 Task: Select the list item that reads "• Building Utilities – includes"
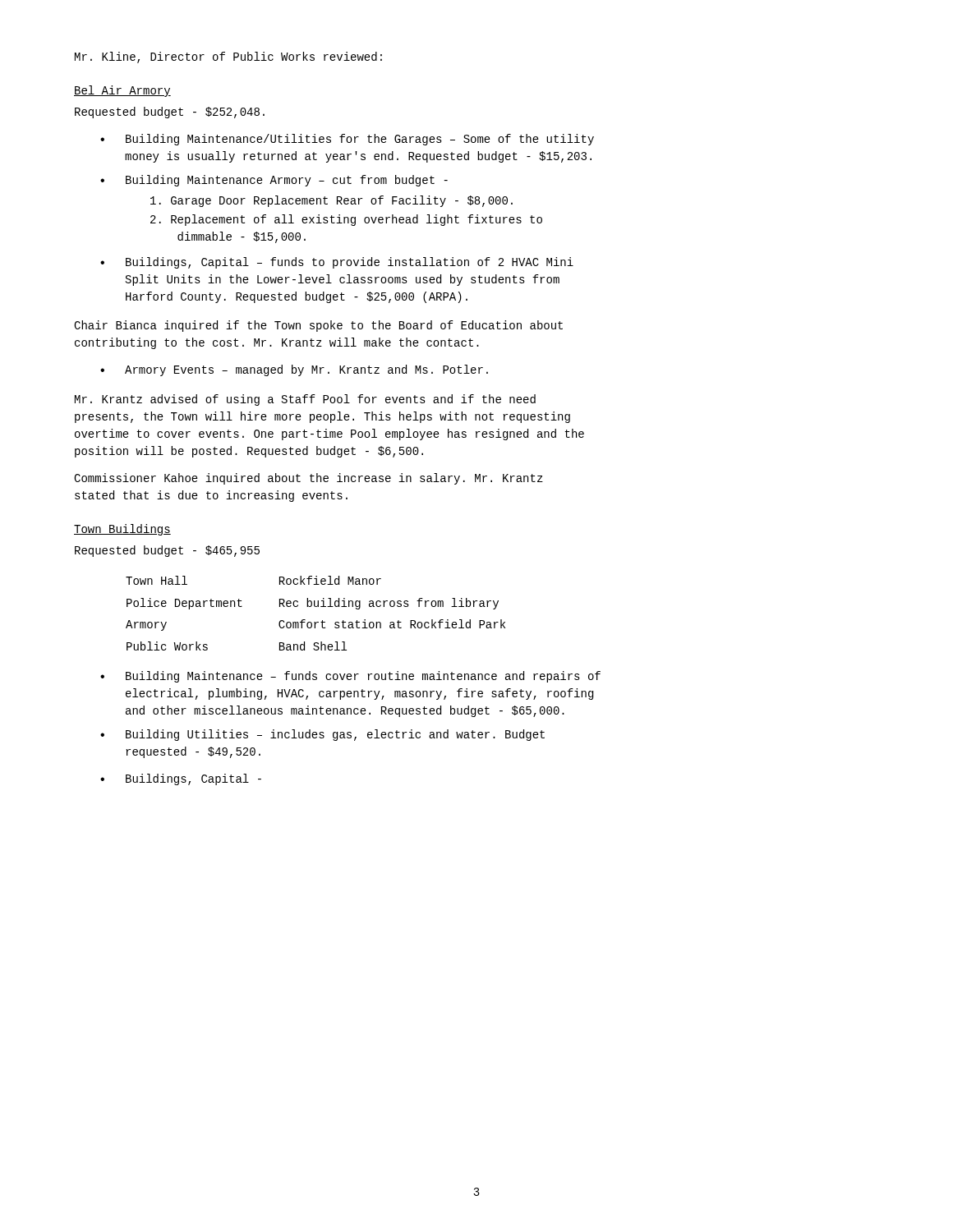tap(489, 744)
